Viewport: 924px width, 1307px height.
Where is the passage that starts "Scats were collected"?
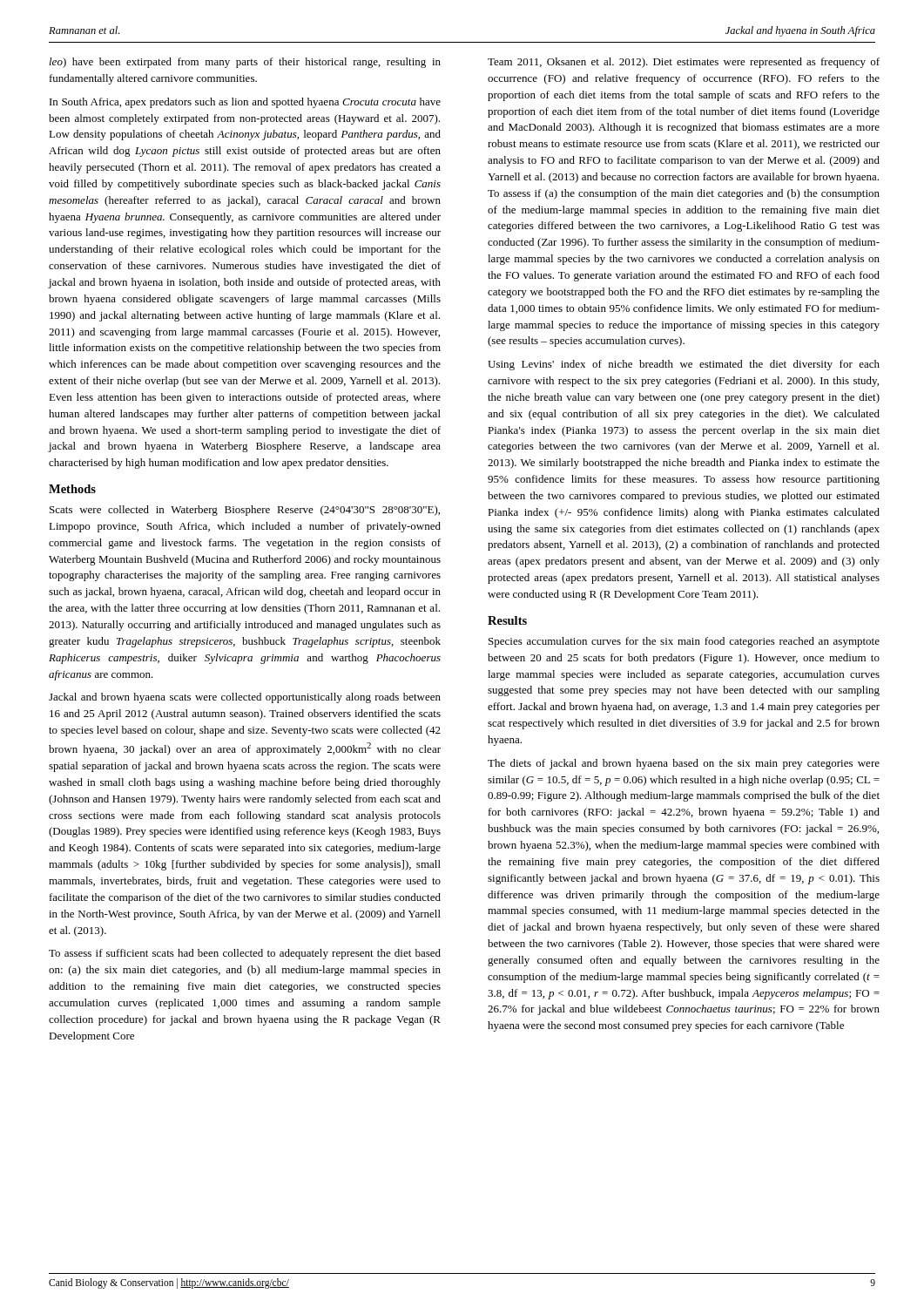point(245,773)
